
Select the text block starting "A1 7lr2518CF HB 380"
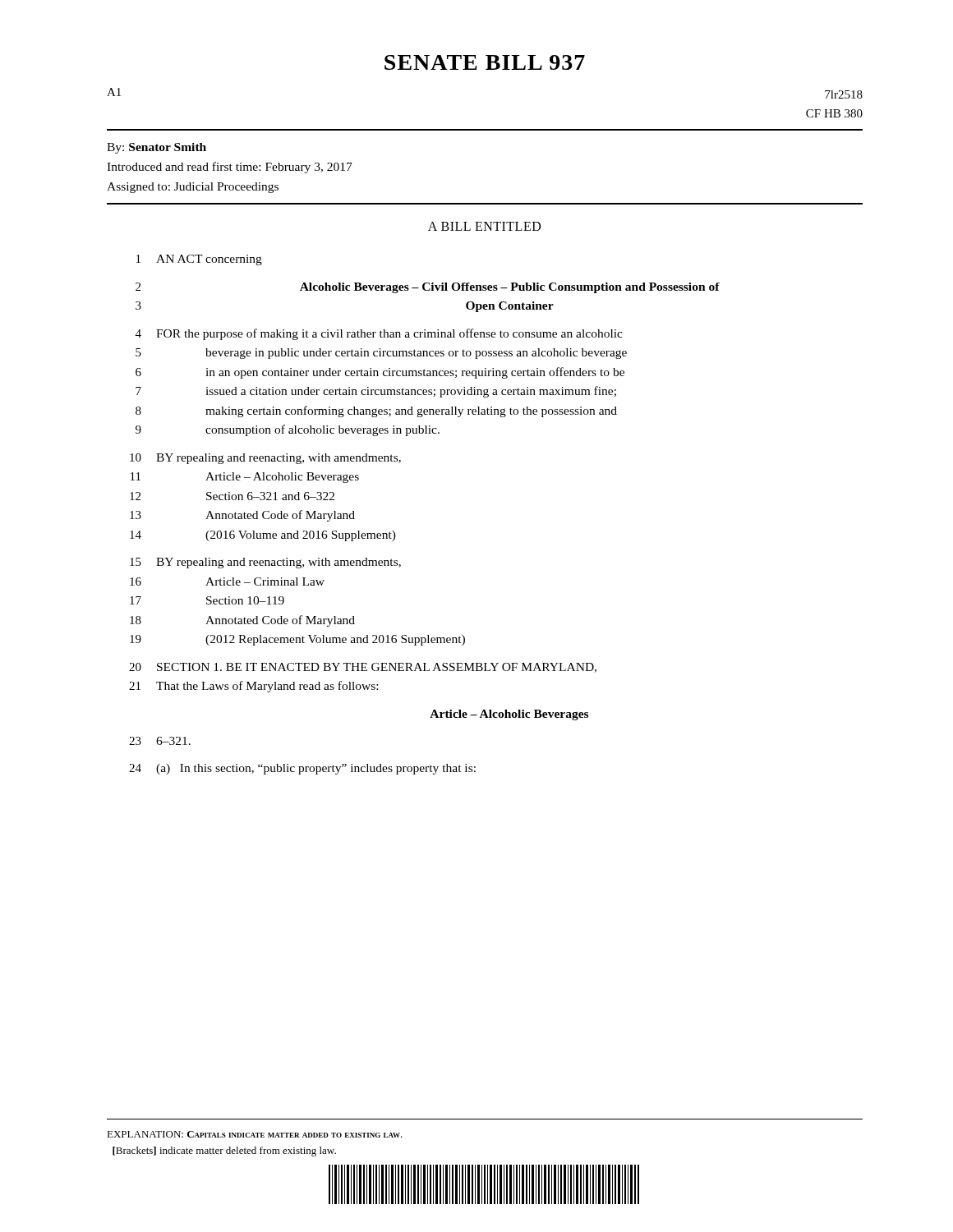[111, 93]
